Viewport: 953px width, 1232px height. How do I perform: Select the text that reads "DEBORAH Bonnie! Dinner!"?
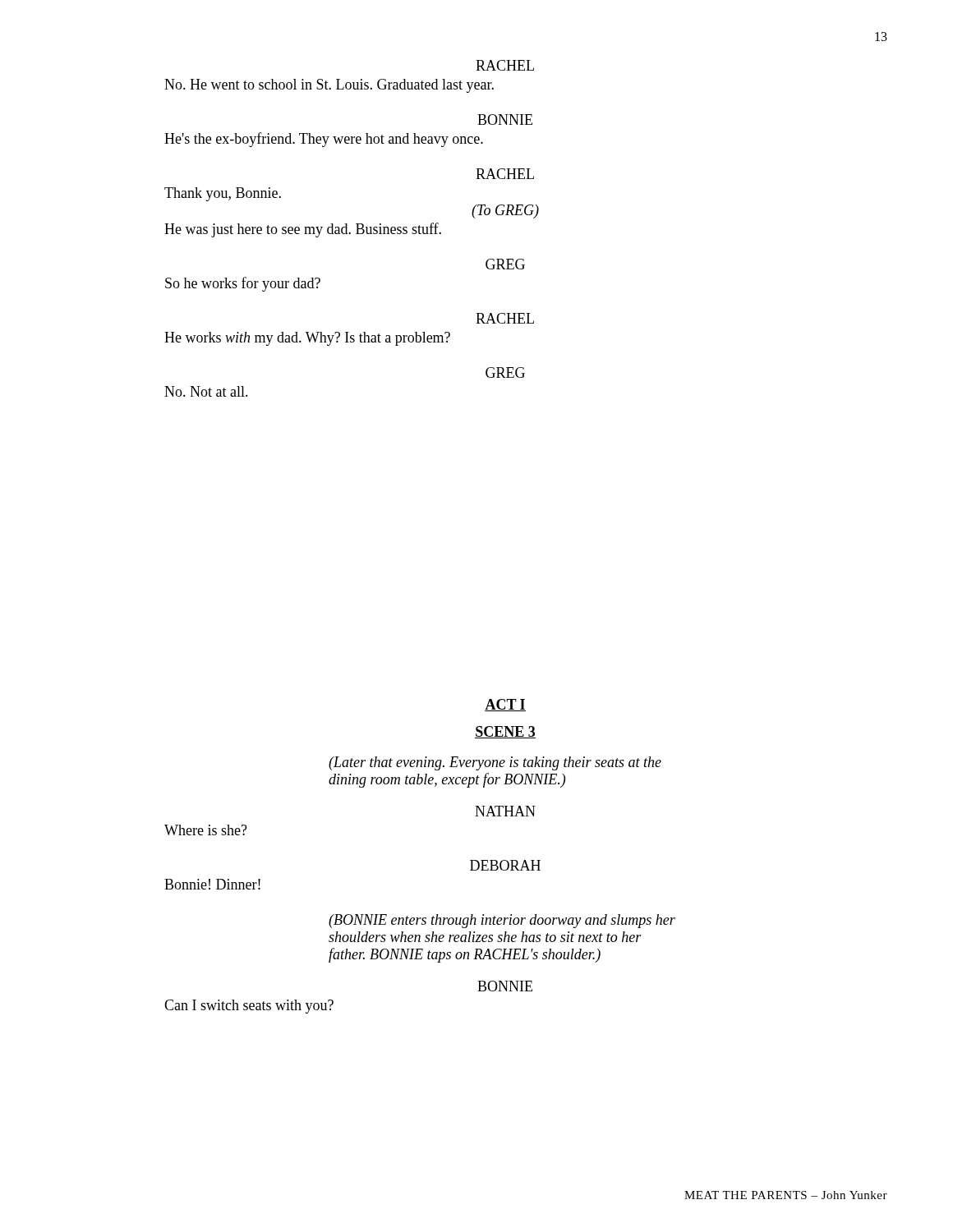point(505,876)
